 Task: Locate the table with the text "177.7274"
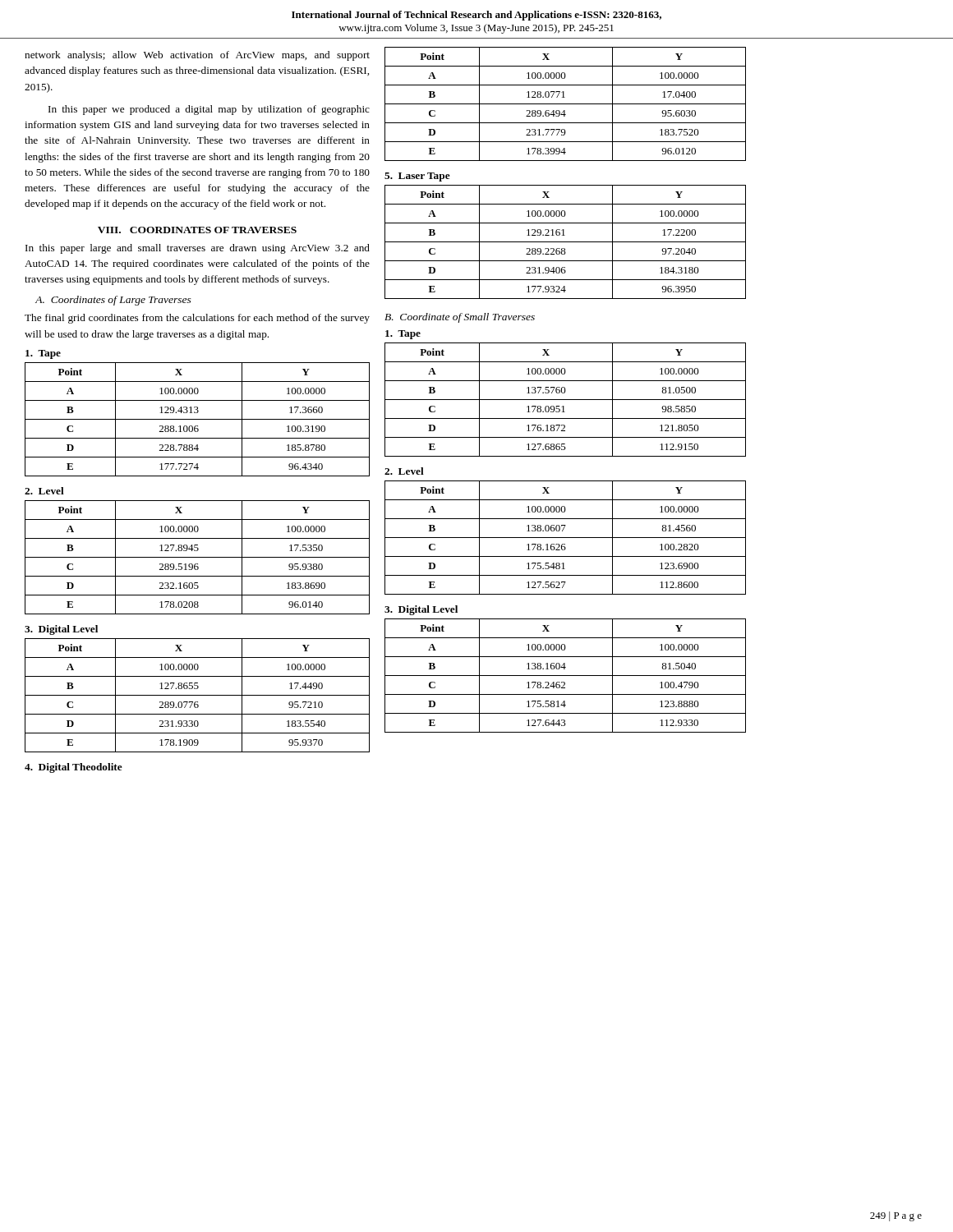pyautogui.click(x=197, y=419)
